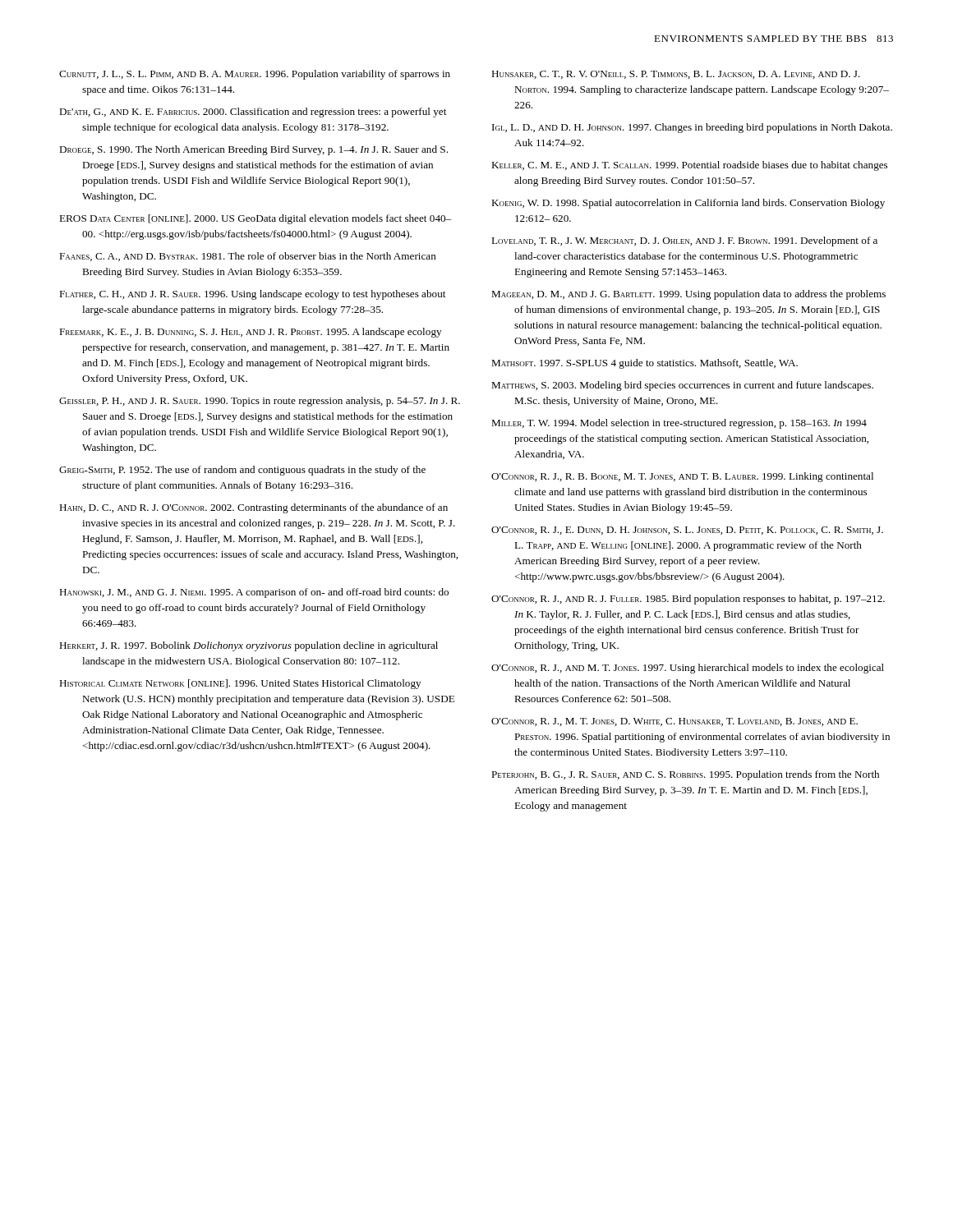Click the passage that begins "Historical Climate Network [ONLINE]. 1996. United"
This screenshot has height=1232, width=953.
pyautogui.click(x=257, y=714)
